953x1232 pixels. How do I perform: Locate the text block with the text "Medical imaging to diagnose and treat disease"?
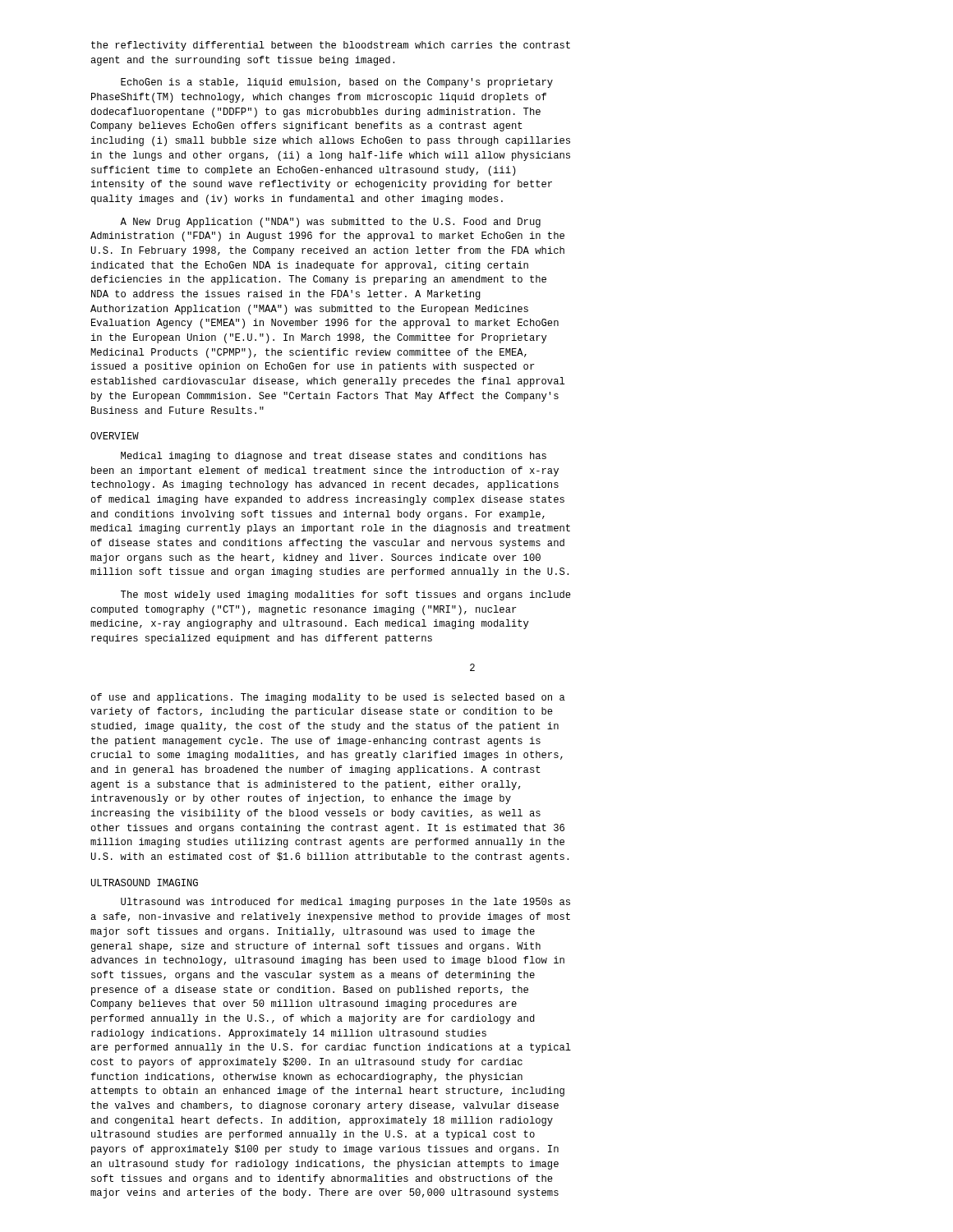pos(331,515)
